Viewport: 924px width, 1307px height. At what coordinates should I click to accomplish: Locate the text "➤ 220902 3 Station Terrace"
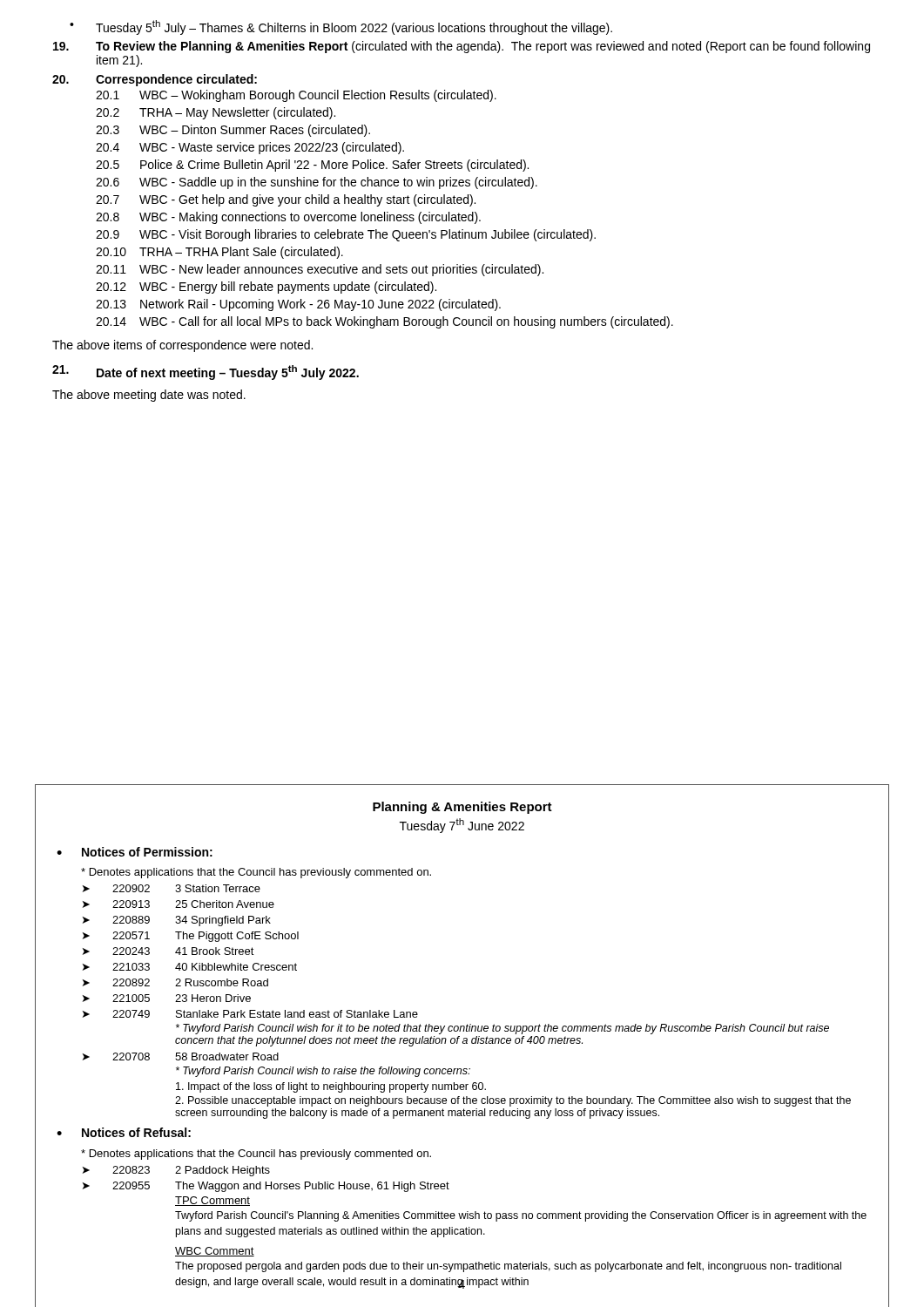[172, 888]
